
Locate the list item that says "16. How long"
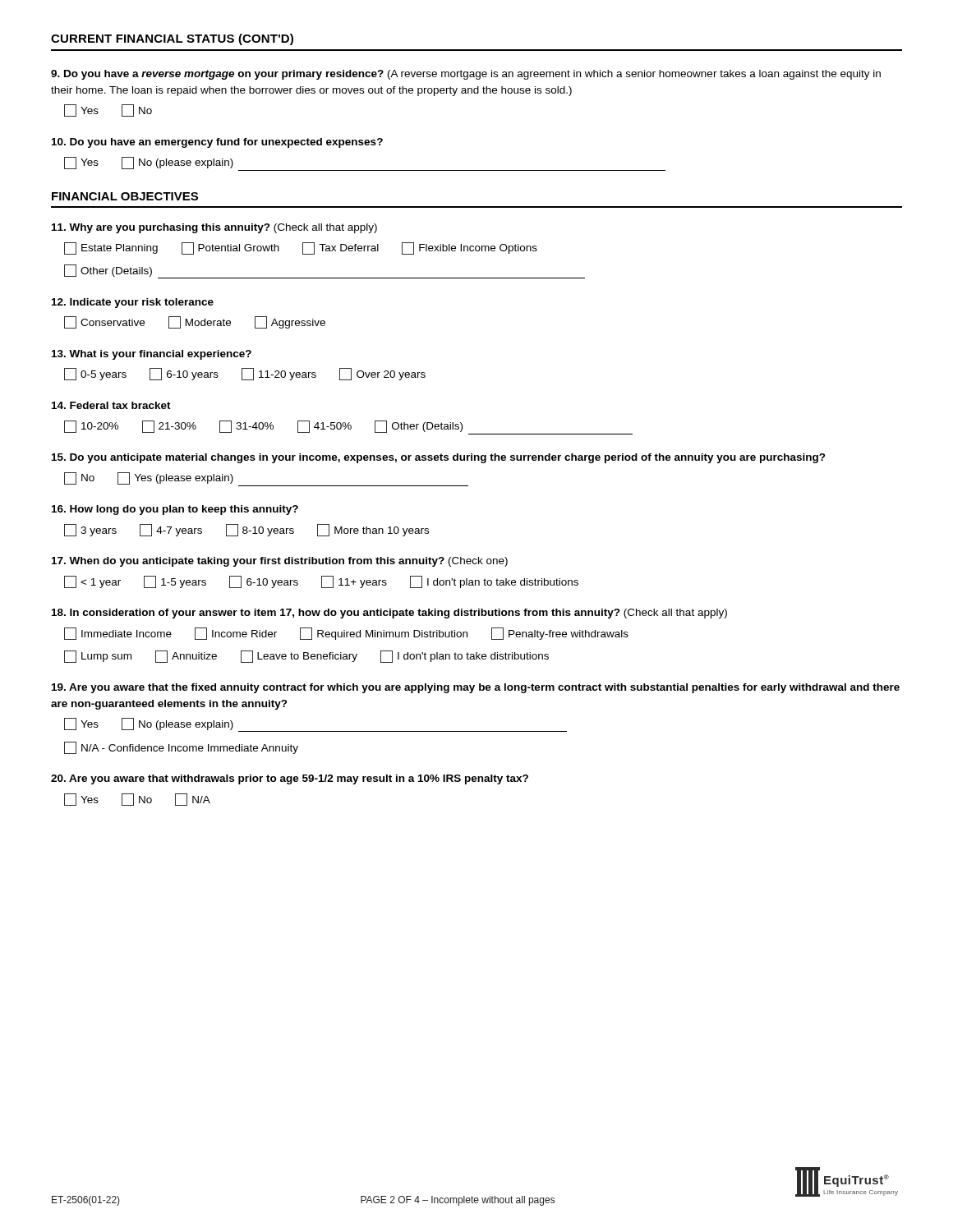175,510
